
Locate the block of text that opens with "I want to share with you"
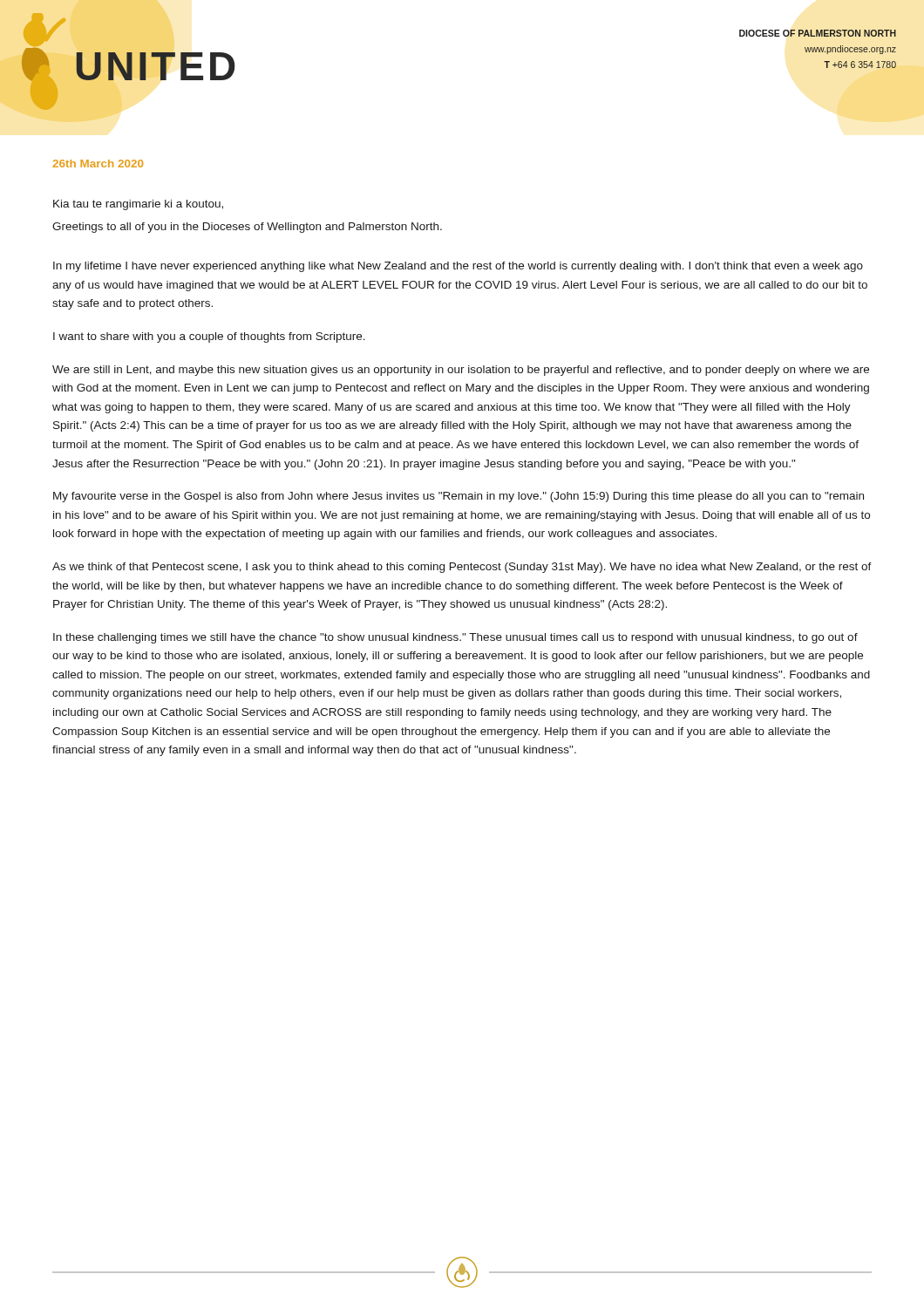[209, 336]
